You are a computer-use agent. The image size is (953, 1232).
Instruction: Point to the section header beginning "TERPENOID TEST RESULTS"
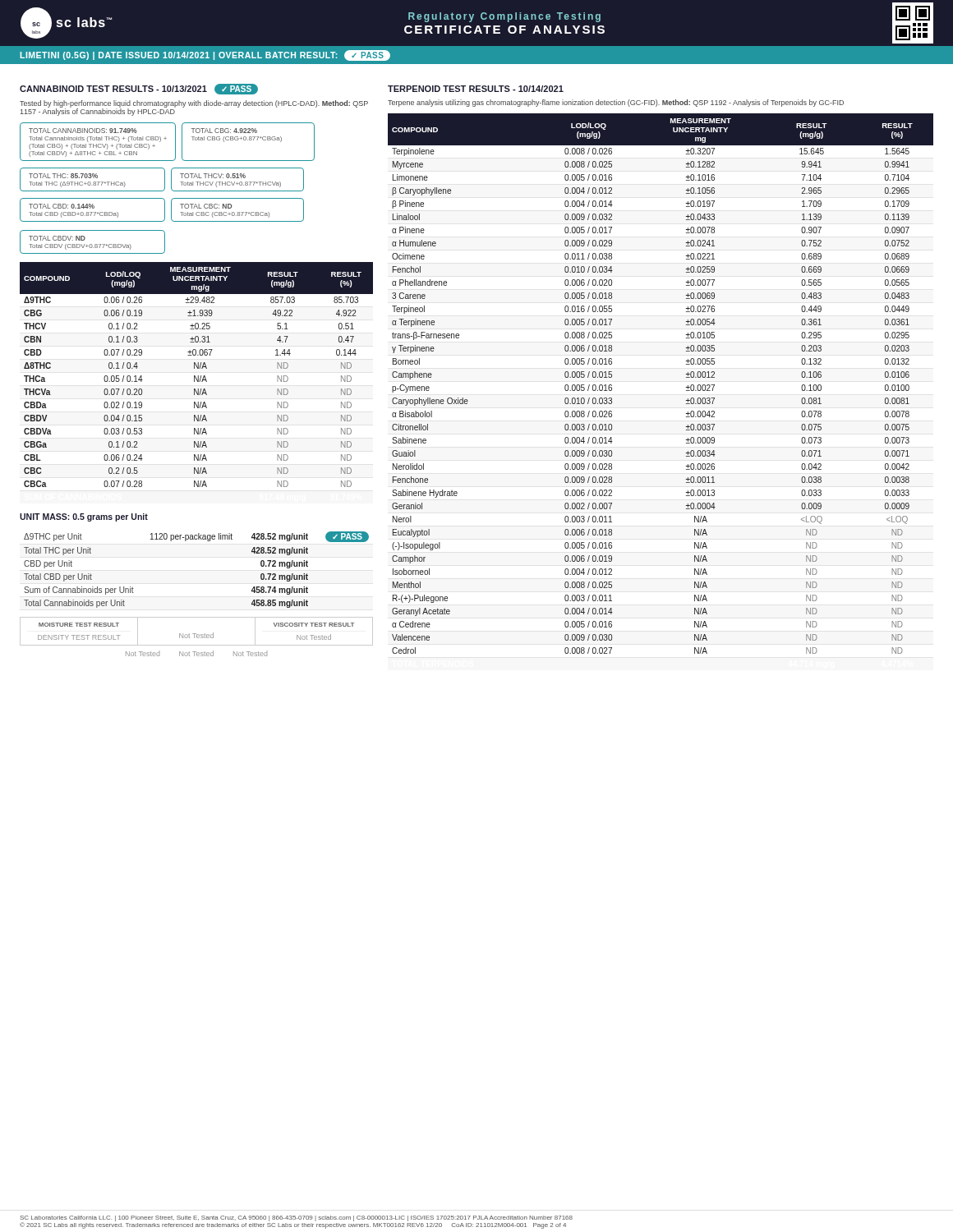click(476, 89)
